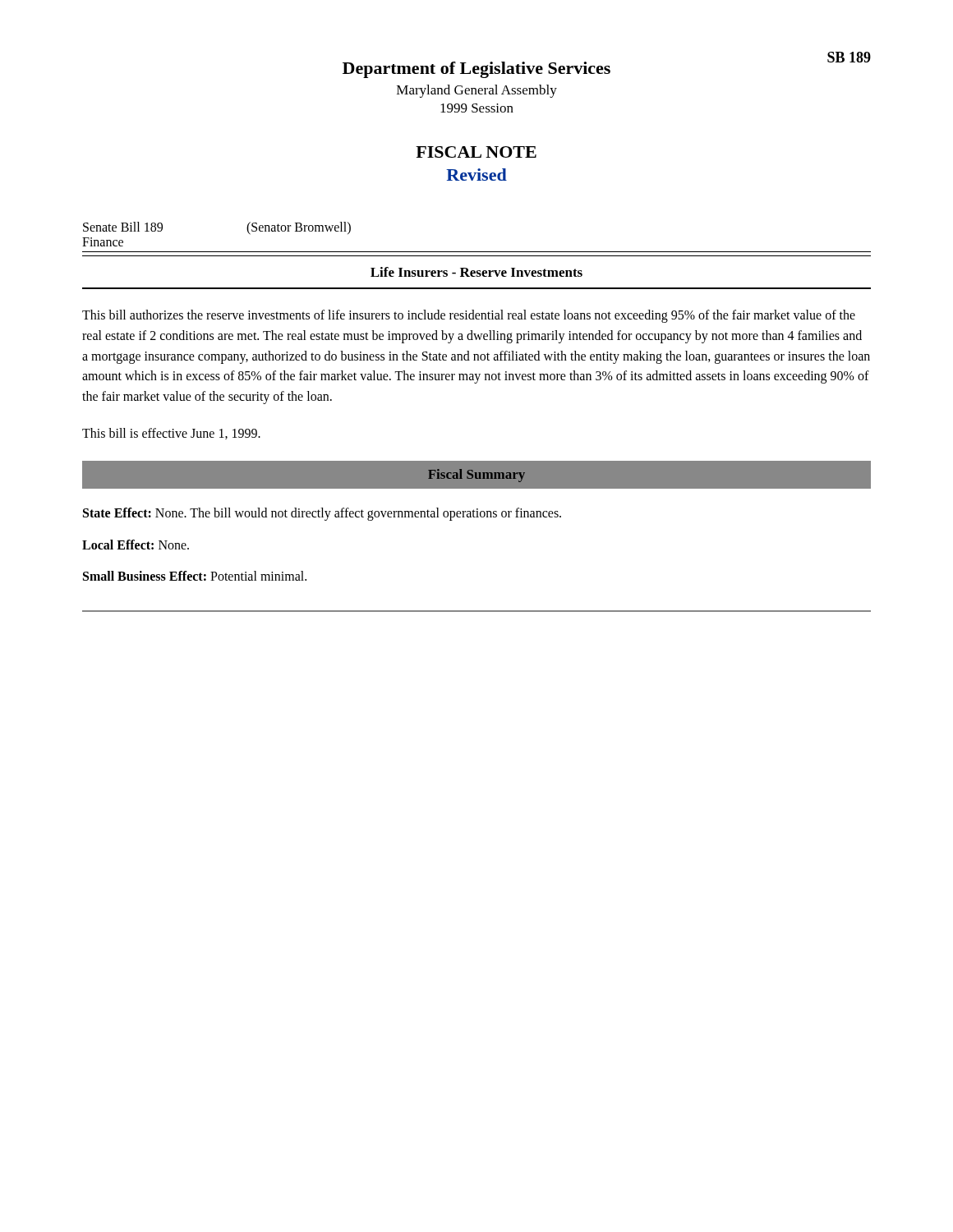This screenshot has width=953, height=1232.
Task: Point to the text starting "Life Insurers - Reserve"
Action: [x=476, y=273]
